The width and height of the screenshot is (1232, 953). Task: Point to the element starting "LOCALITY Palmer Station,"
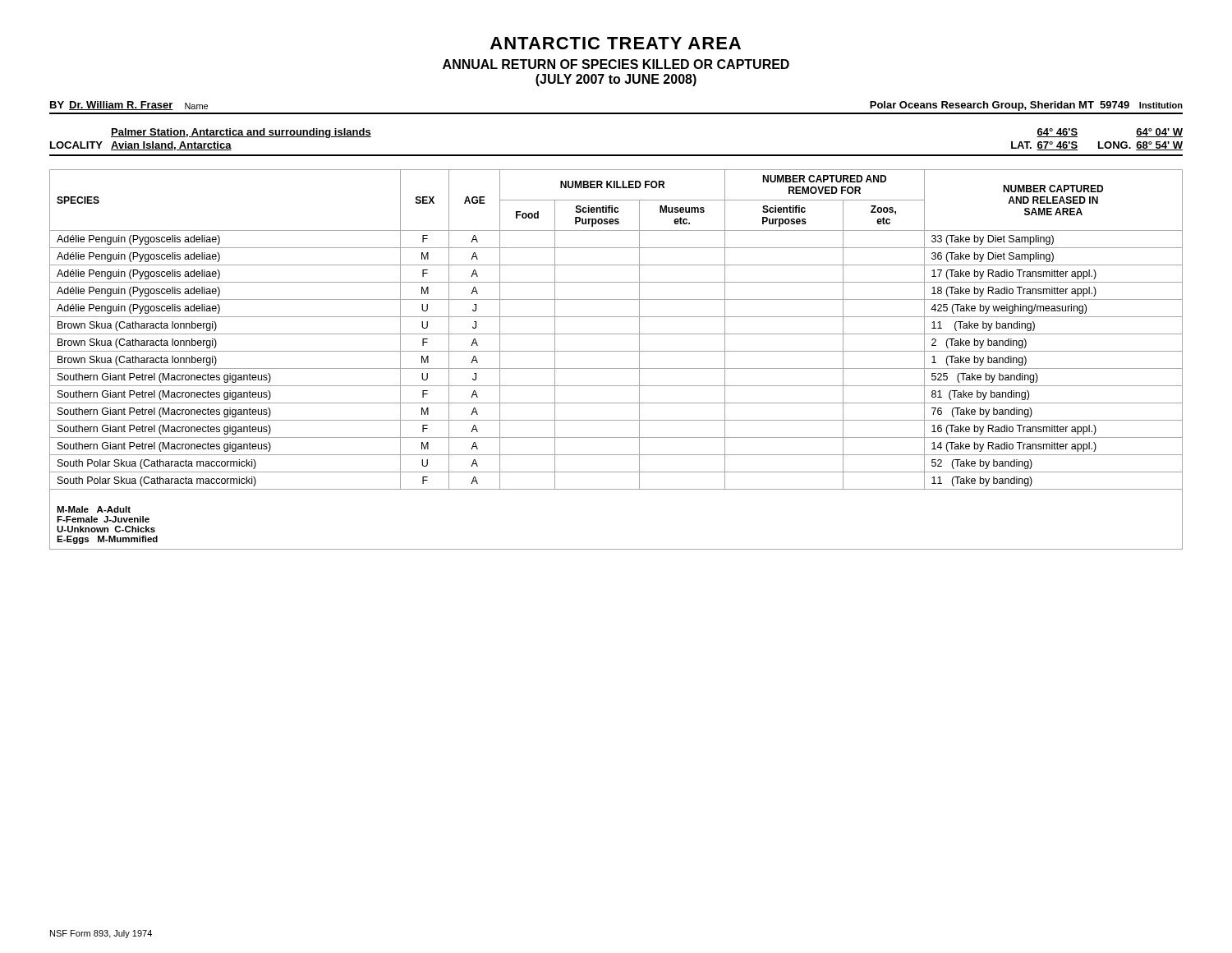280,133
